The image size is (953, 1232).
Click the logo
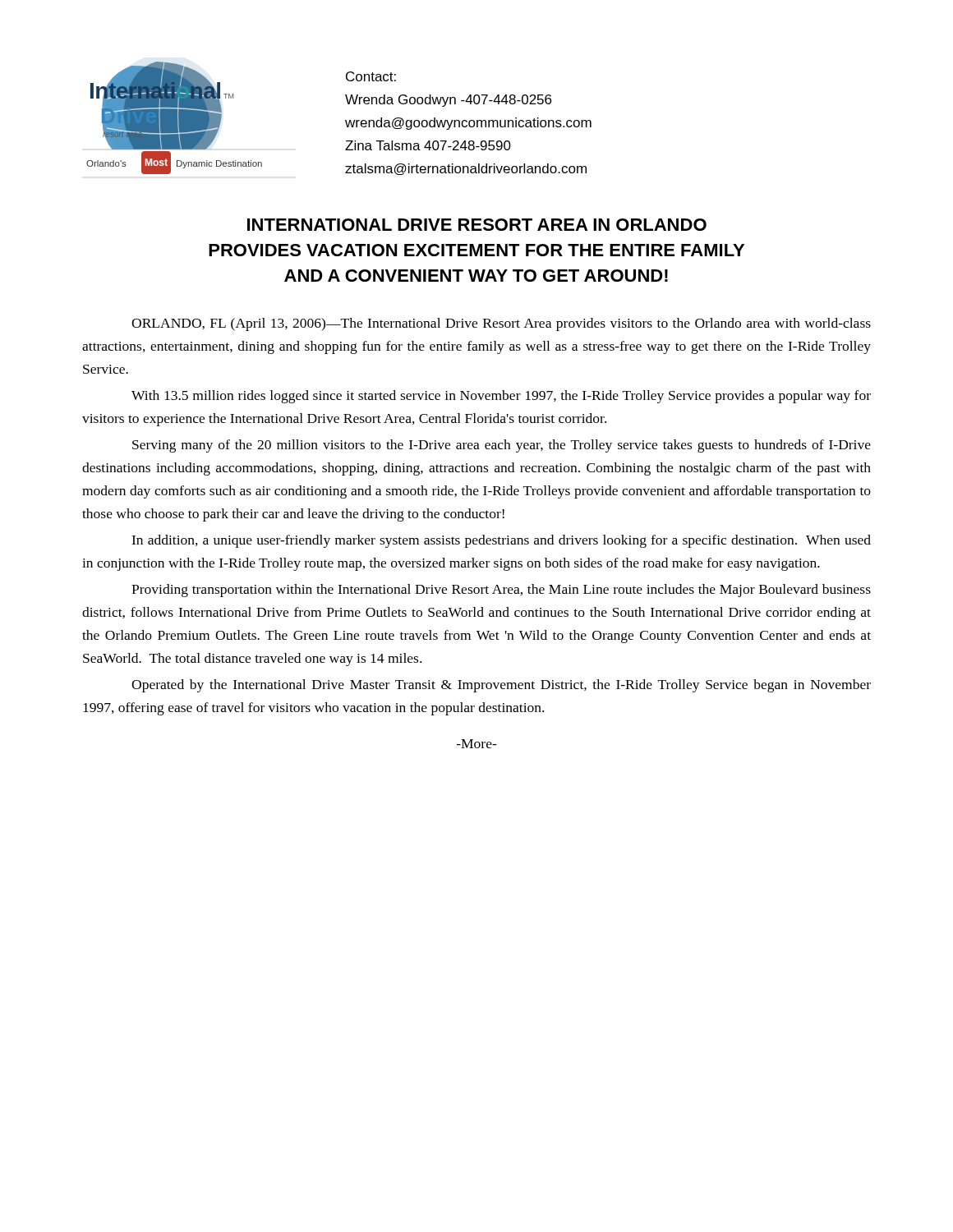tap(197, 123)
